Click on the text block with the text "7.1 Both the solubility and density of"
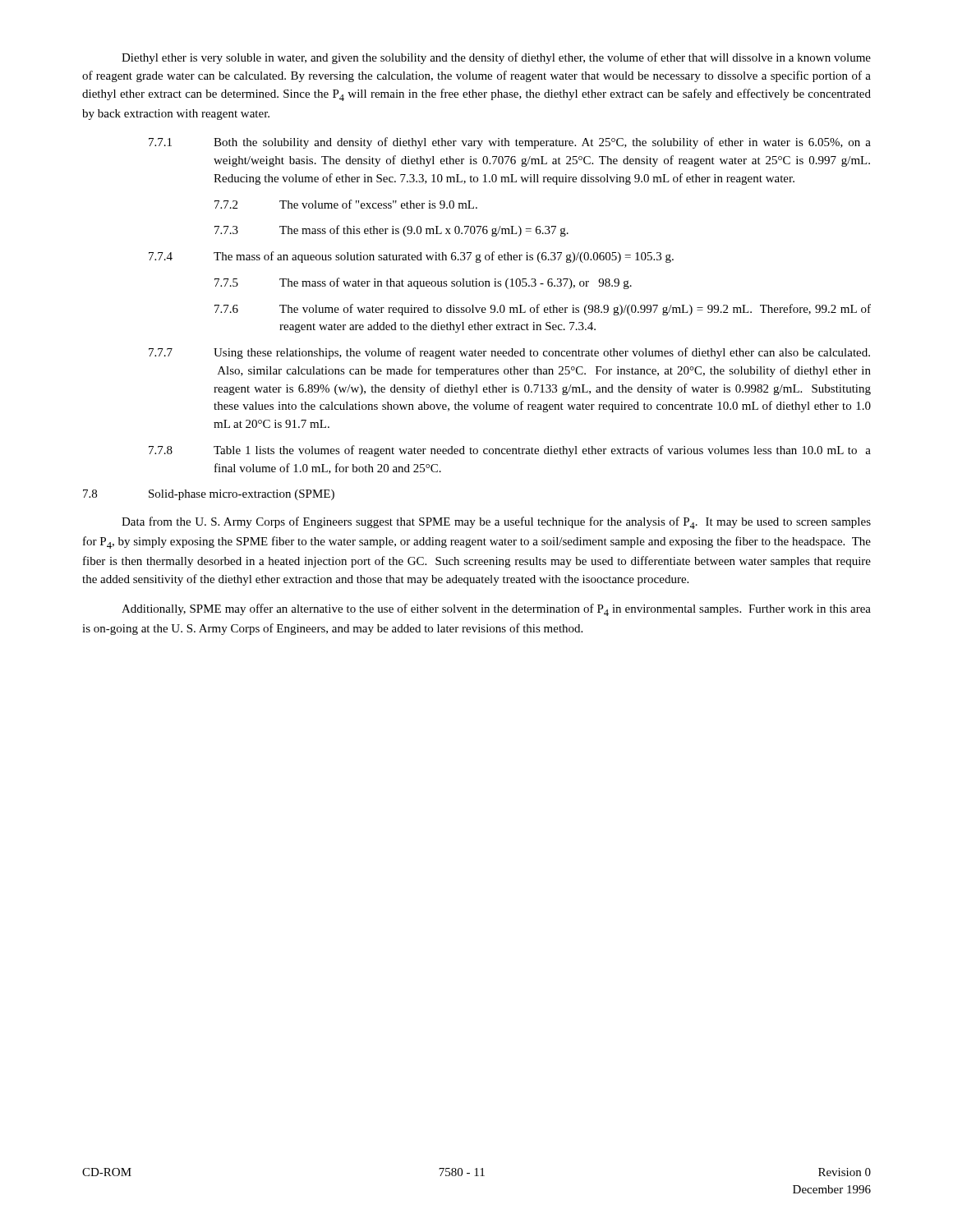This screenshot has width=953, height=1232. pos(476,161)
